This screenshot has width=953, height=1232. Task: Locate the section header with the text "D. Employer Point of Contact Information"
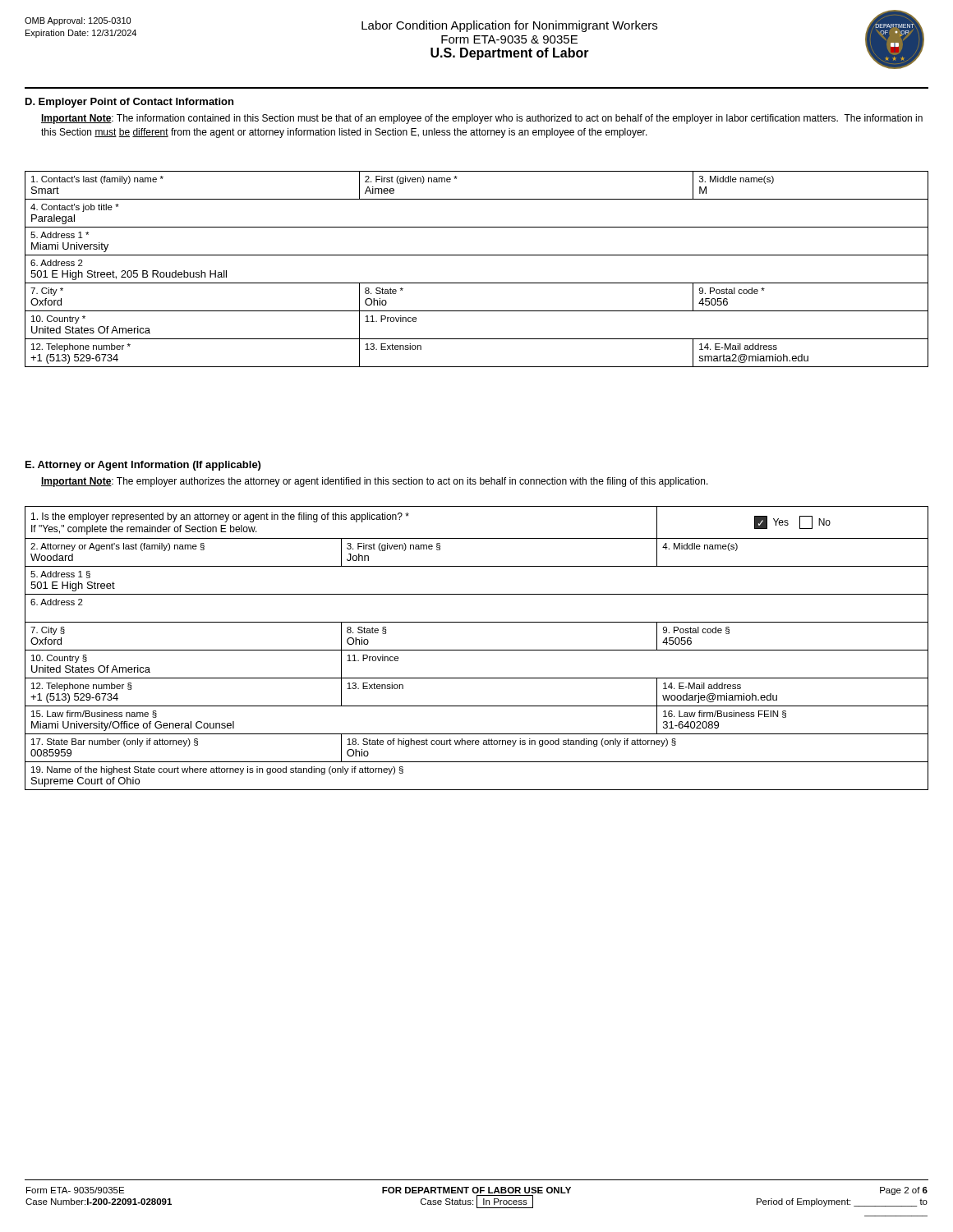(129, 101)
